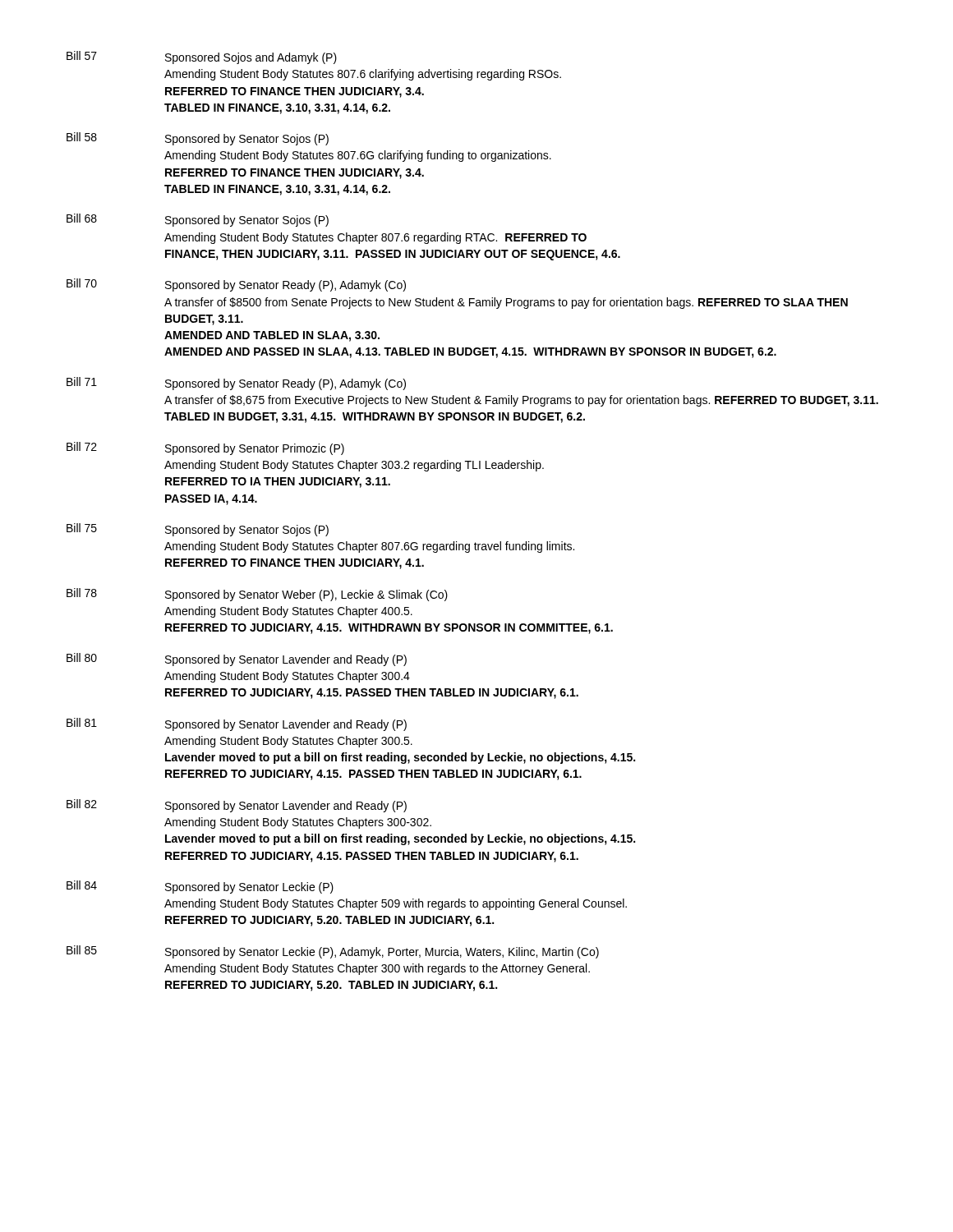The height and width of the screenshot is (1232, 953).
Task: Click the passage that begins "Bill 85 Sponsored by Senator Leckie (P),"
Action: (x=476, y=968)
